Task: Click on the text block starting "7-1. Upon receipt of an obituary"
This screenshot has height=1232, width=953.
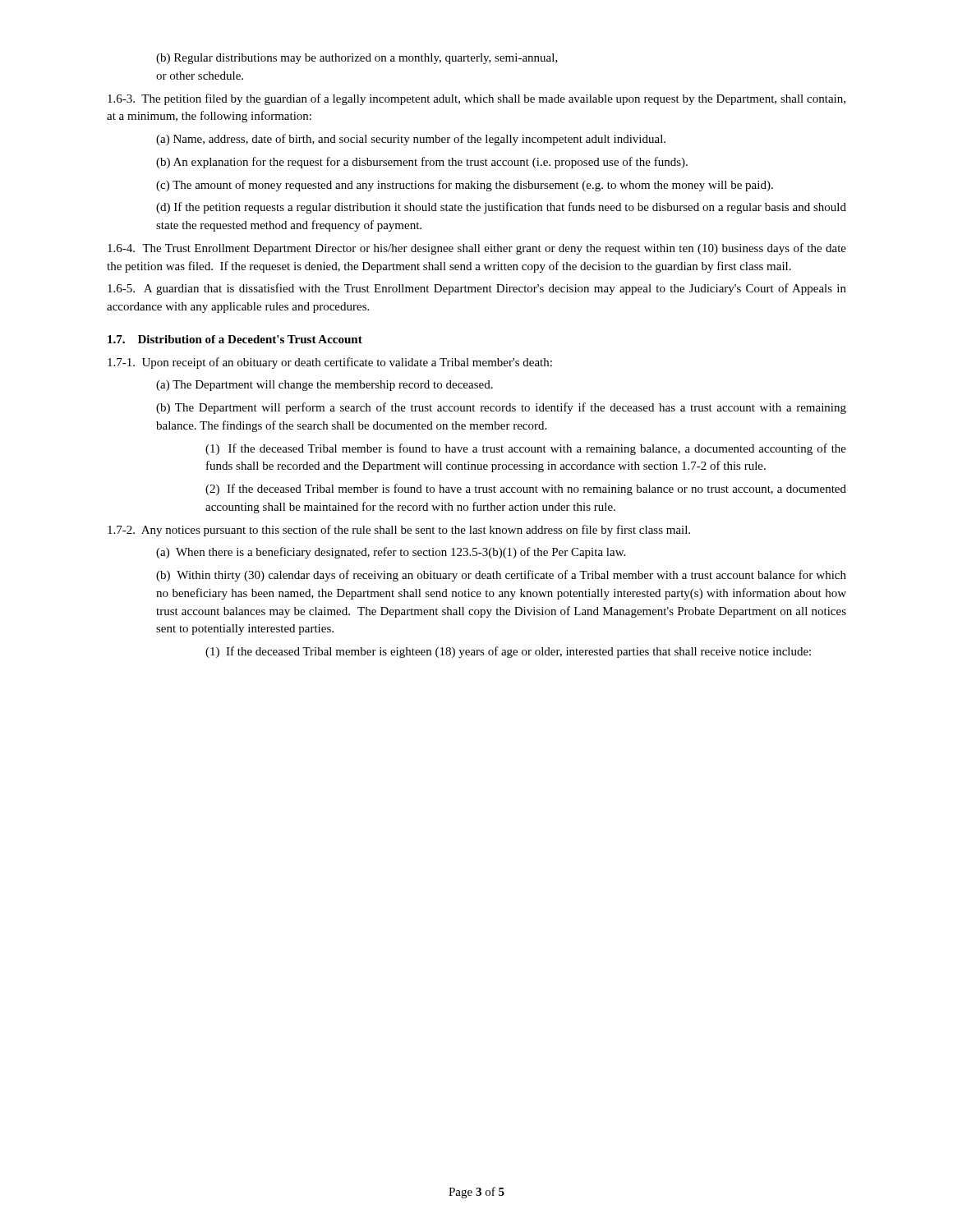Action: (x=476, y=363)
